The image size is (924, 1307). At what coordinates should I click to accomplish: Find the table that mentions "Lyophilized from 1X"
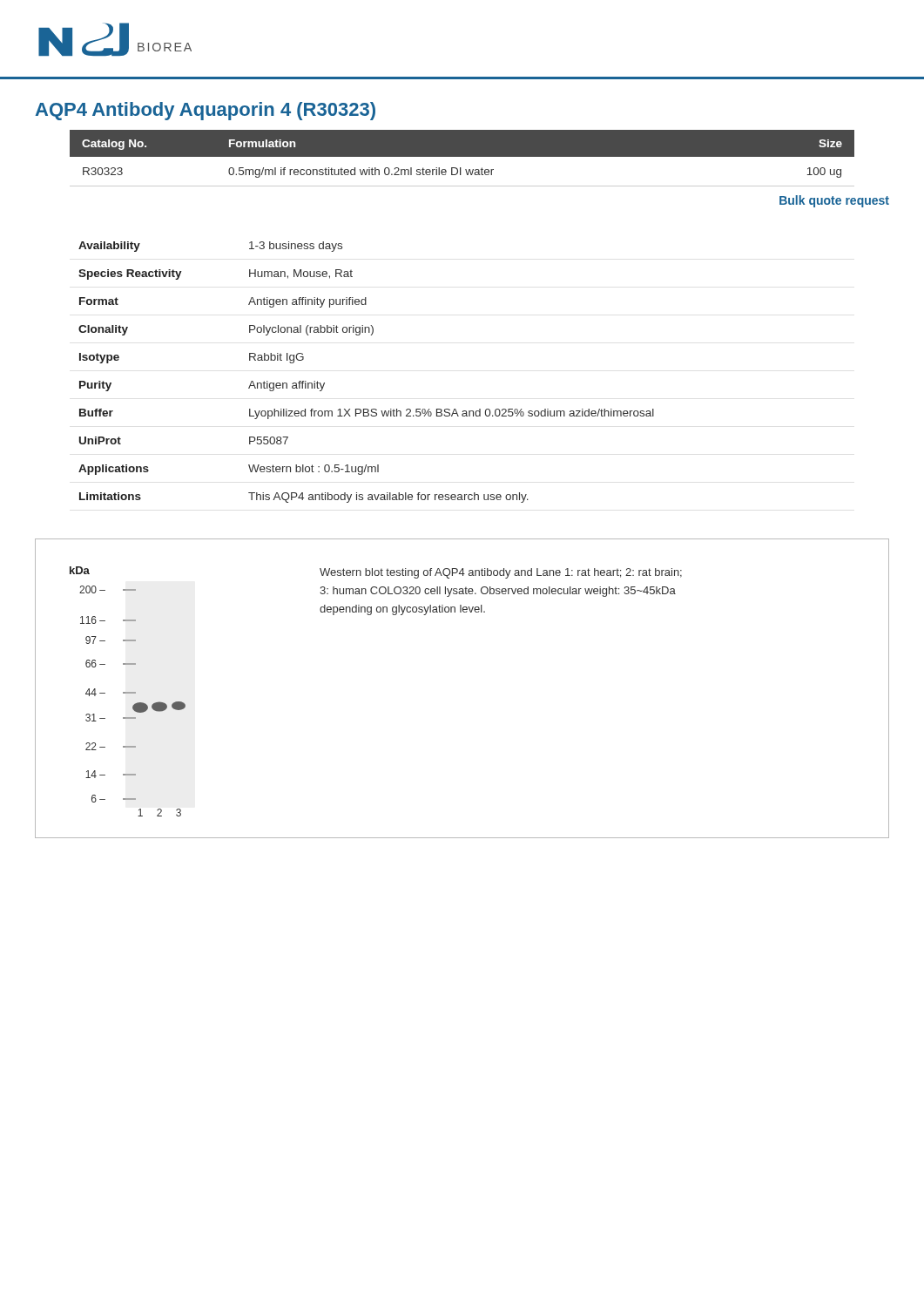pos(462,371)
